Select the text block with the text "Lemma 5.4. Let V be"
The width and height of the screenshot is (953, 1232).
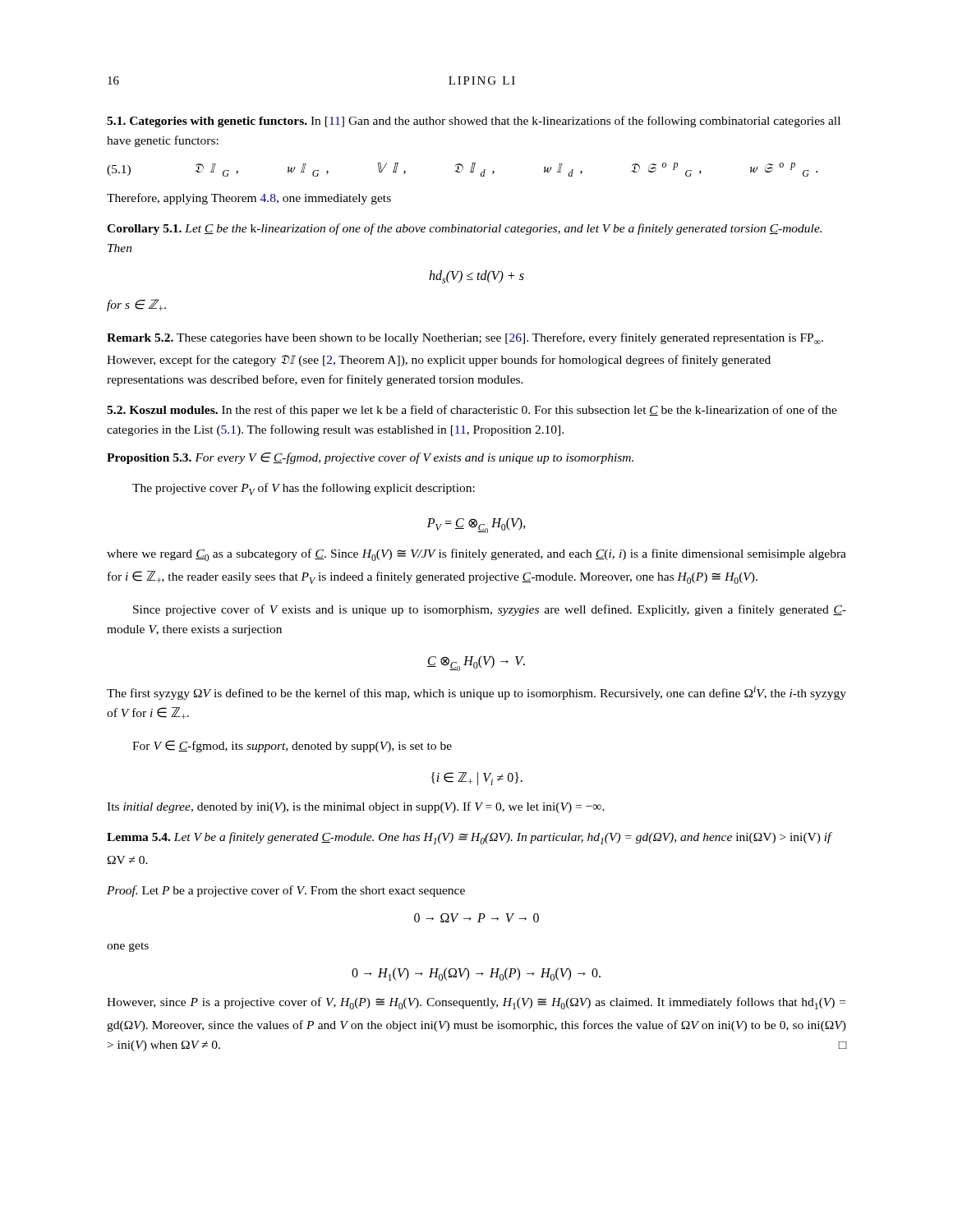[x=469, y=848]
